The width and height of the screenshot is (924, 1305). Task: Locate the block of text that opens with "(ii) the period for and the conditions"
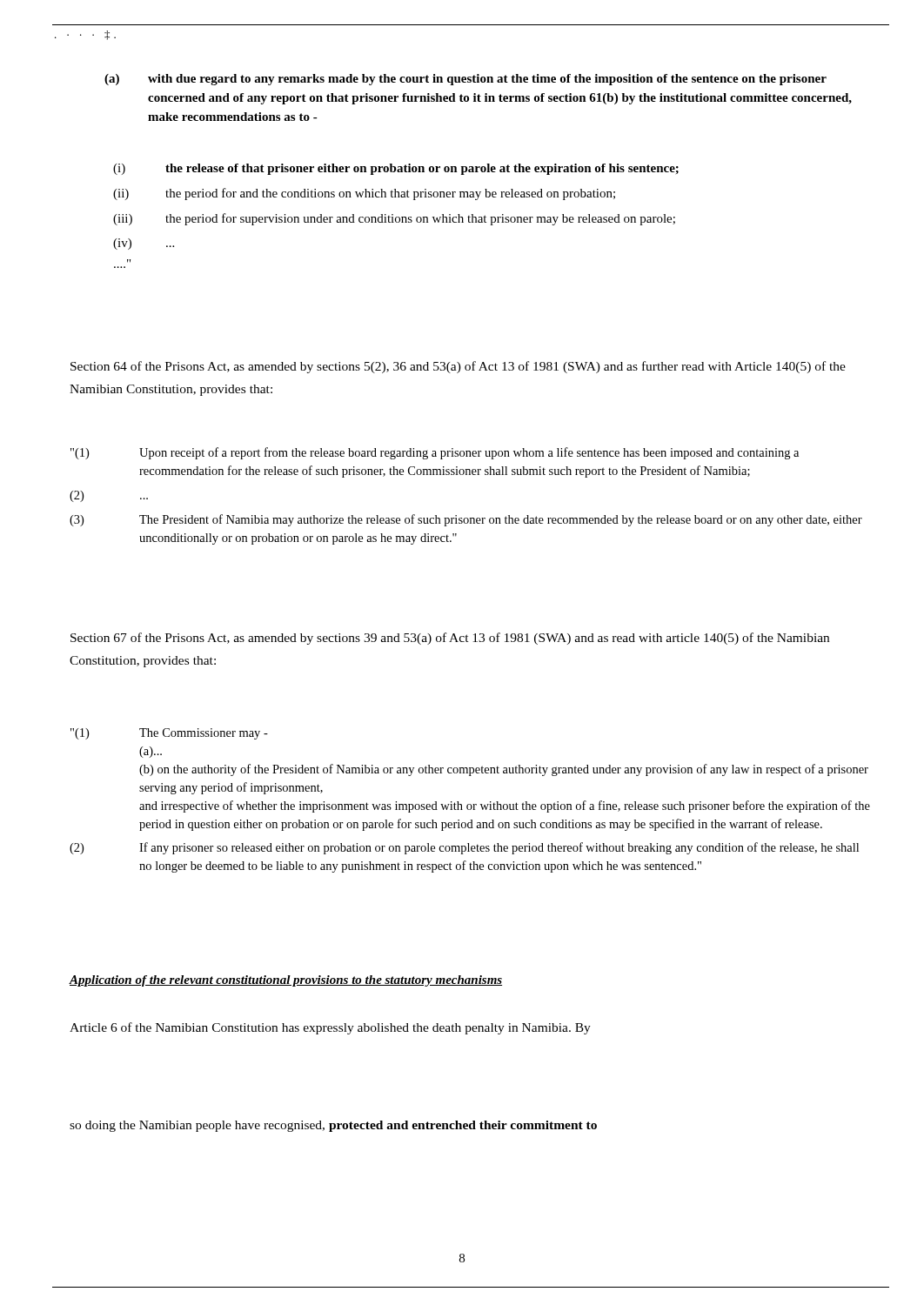click(x=360, y=194)
